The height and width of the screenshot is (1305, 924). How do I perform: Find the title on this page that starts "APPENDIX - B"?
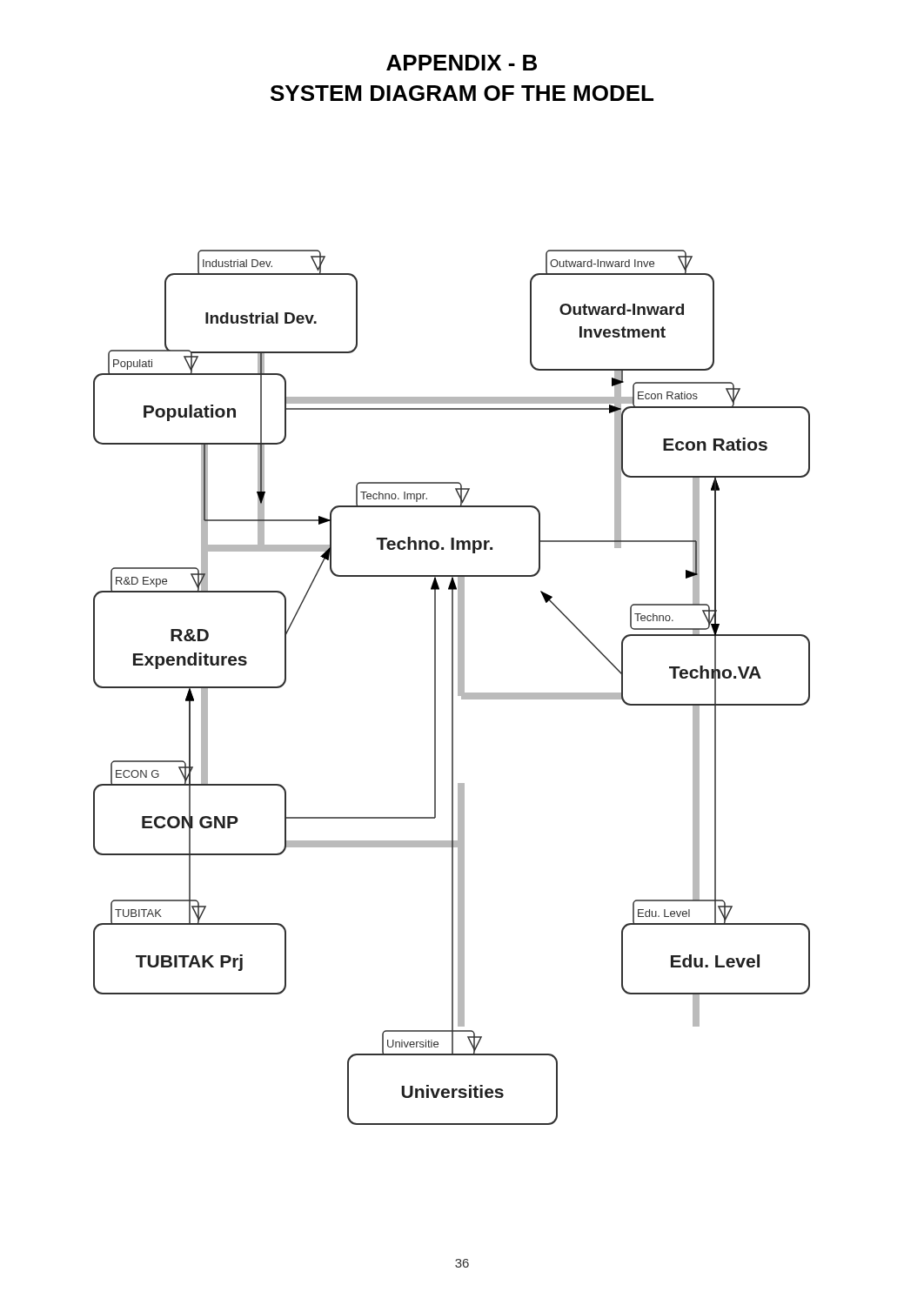[462, 78]
